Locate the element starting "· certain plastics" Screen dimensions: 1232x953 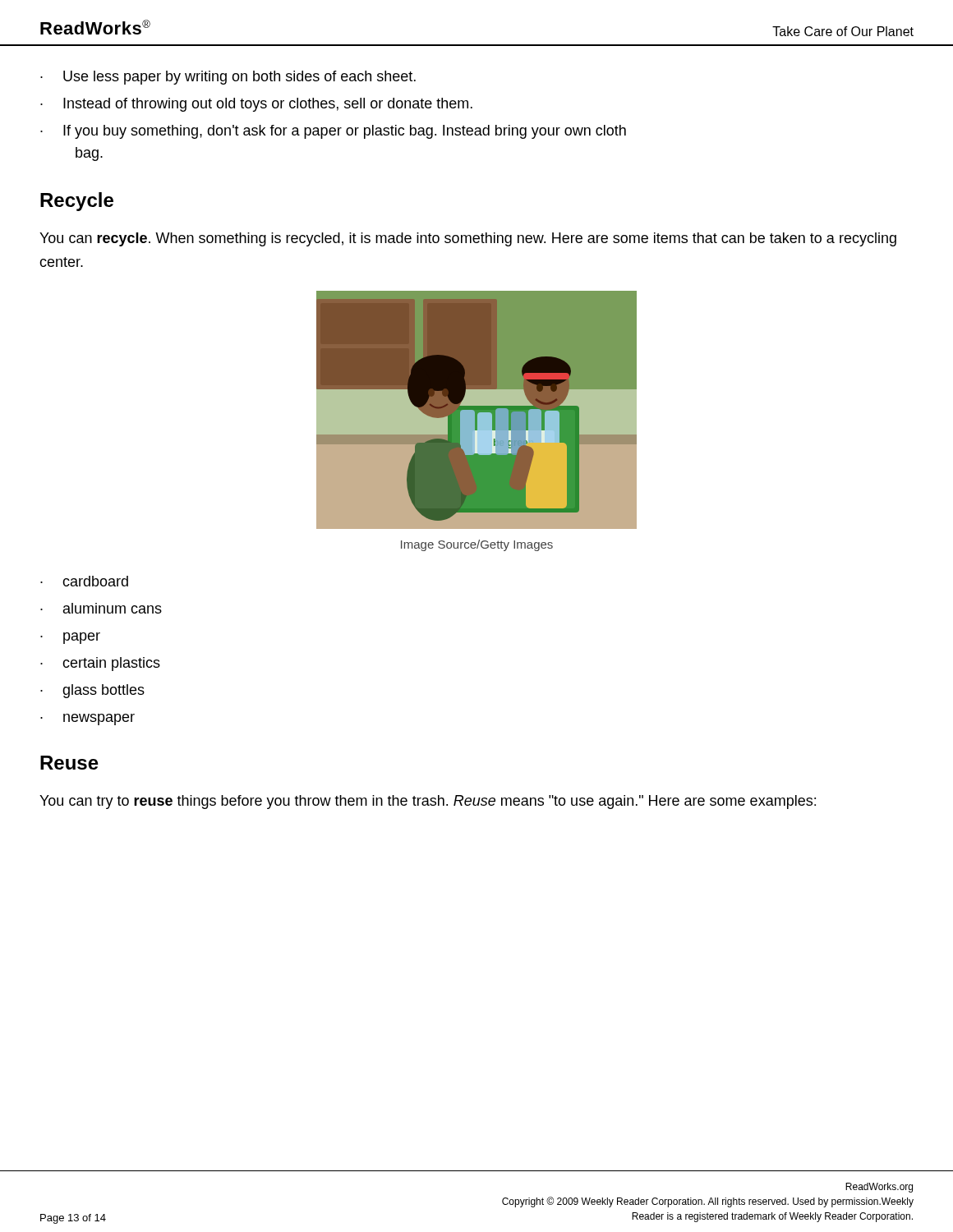click(x=100, y=664)
